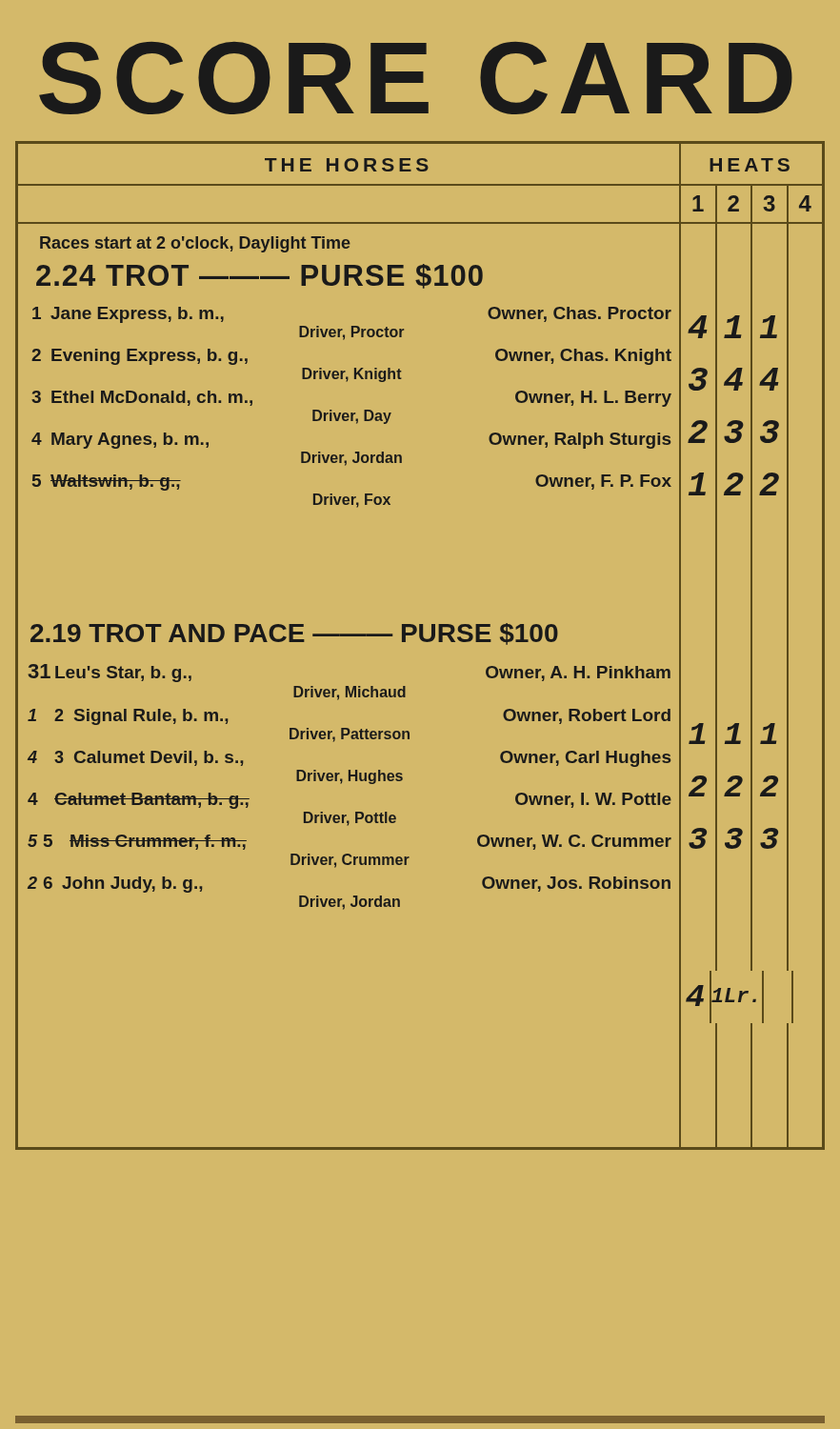Point to the passage starting "5 5 Miss Crummer, f. m., Owner, W."
Screen dimensions: 1429x840
[350, 851]
